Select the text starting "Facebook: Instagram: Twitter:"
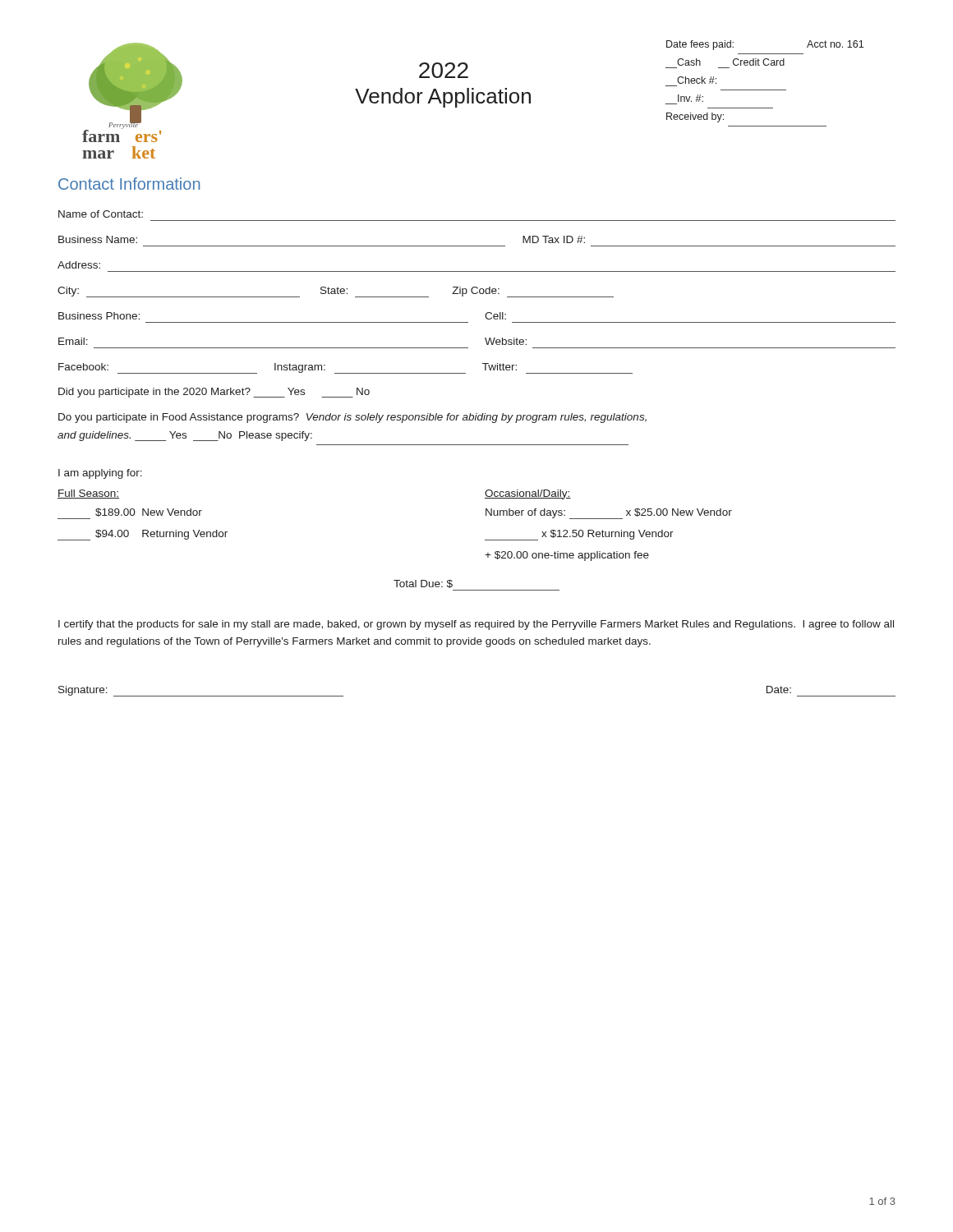The height and width of the screenshot is (1232, 953). click(345, 367)
